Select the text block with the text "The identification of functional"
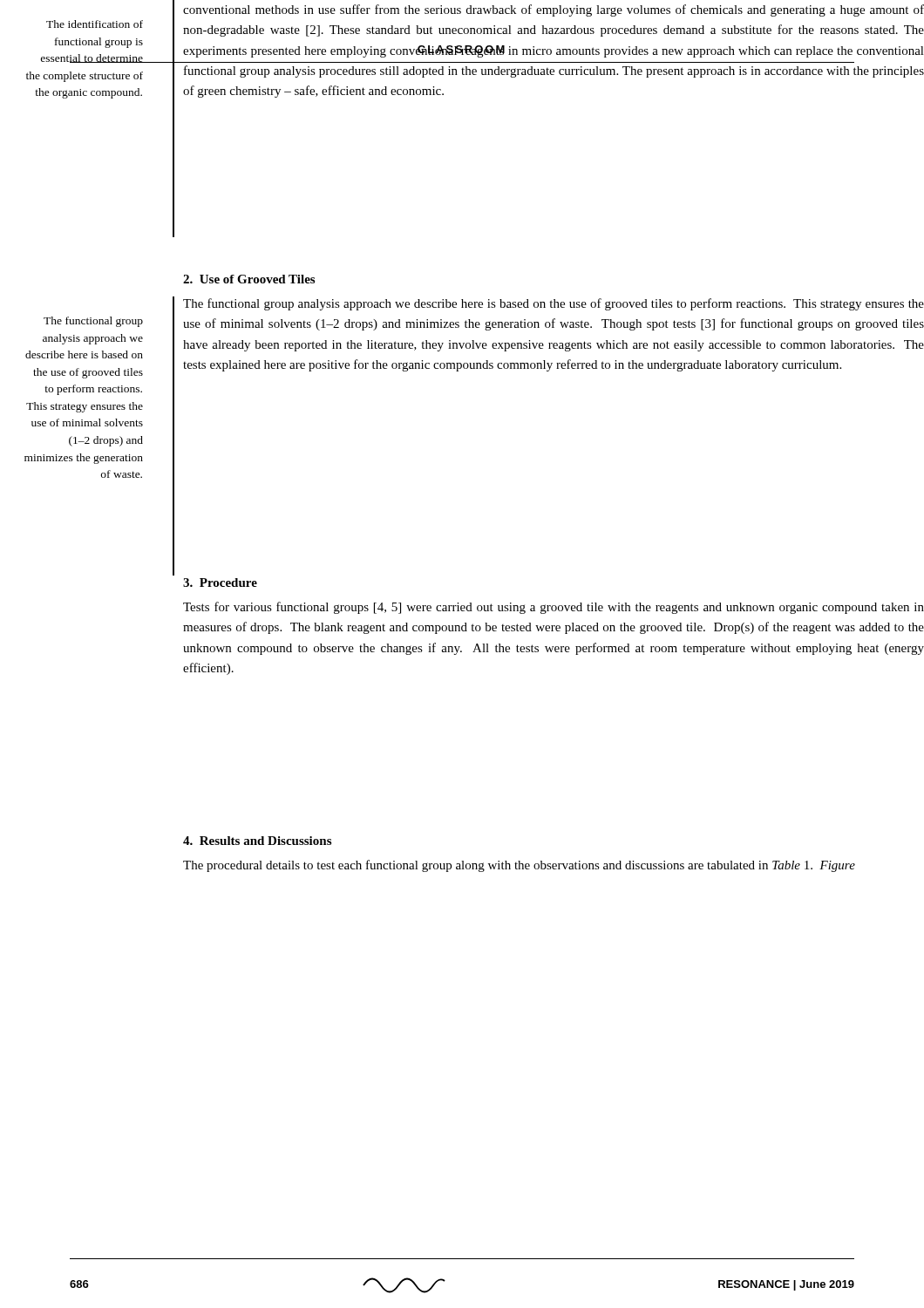The image size is (924, 1308). click(84, 58)
